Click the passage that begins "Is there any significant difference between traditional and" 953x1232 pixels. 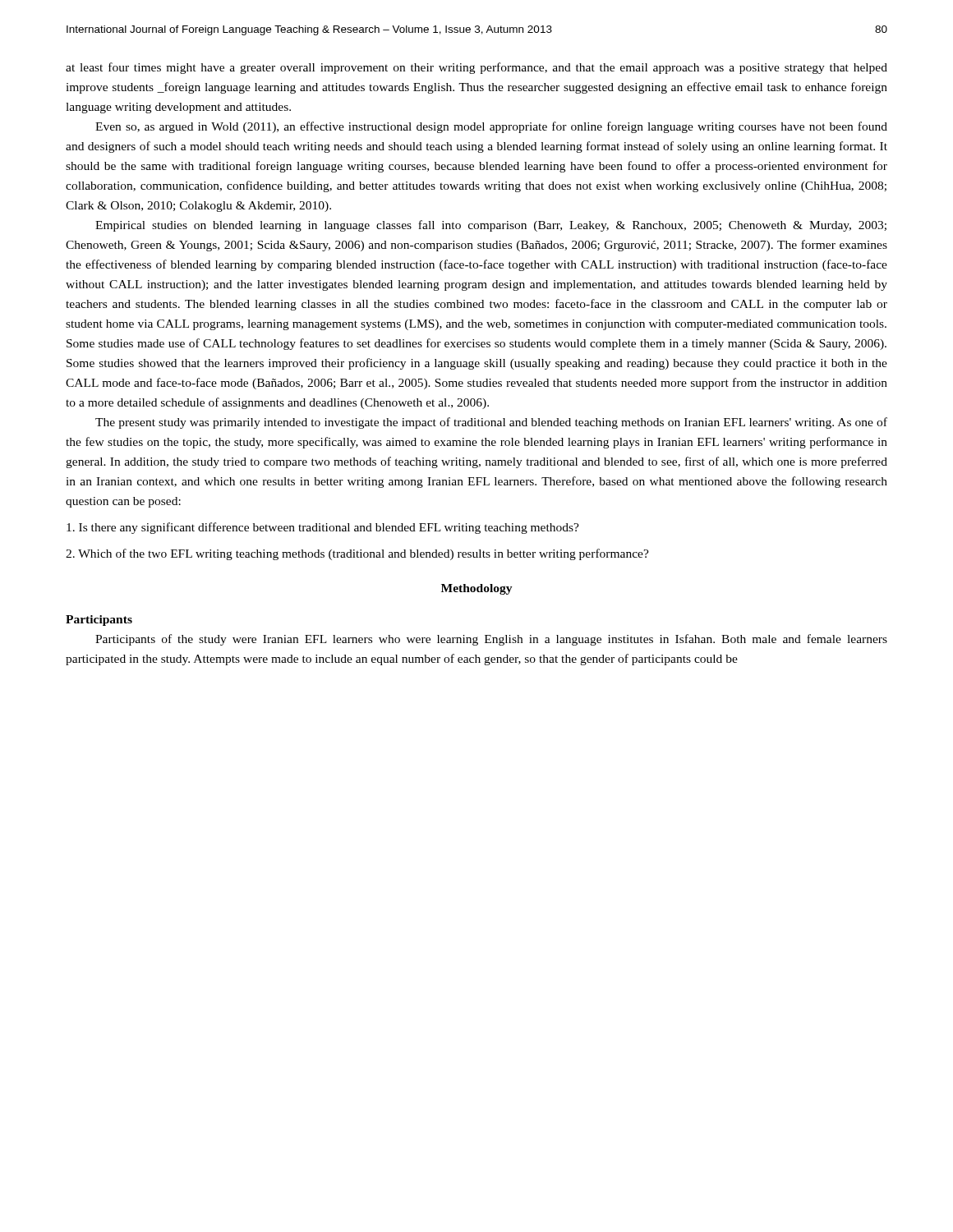pos(476,528)
